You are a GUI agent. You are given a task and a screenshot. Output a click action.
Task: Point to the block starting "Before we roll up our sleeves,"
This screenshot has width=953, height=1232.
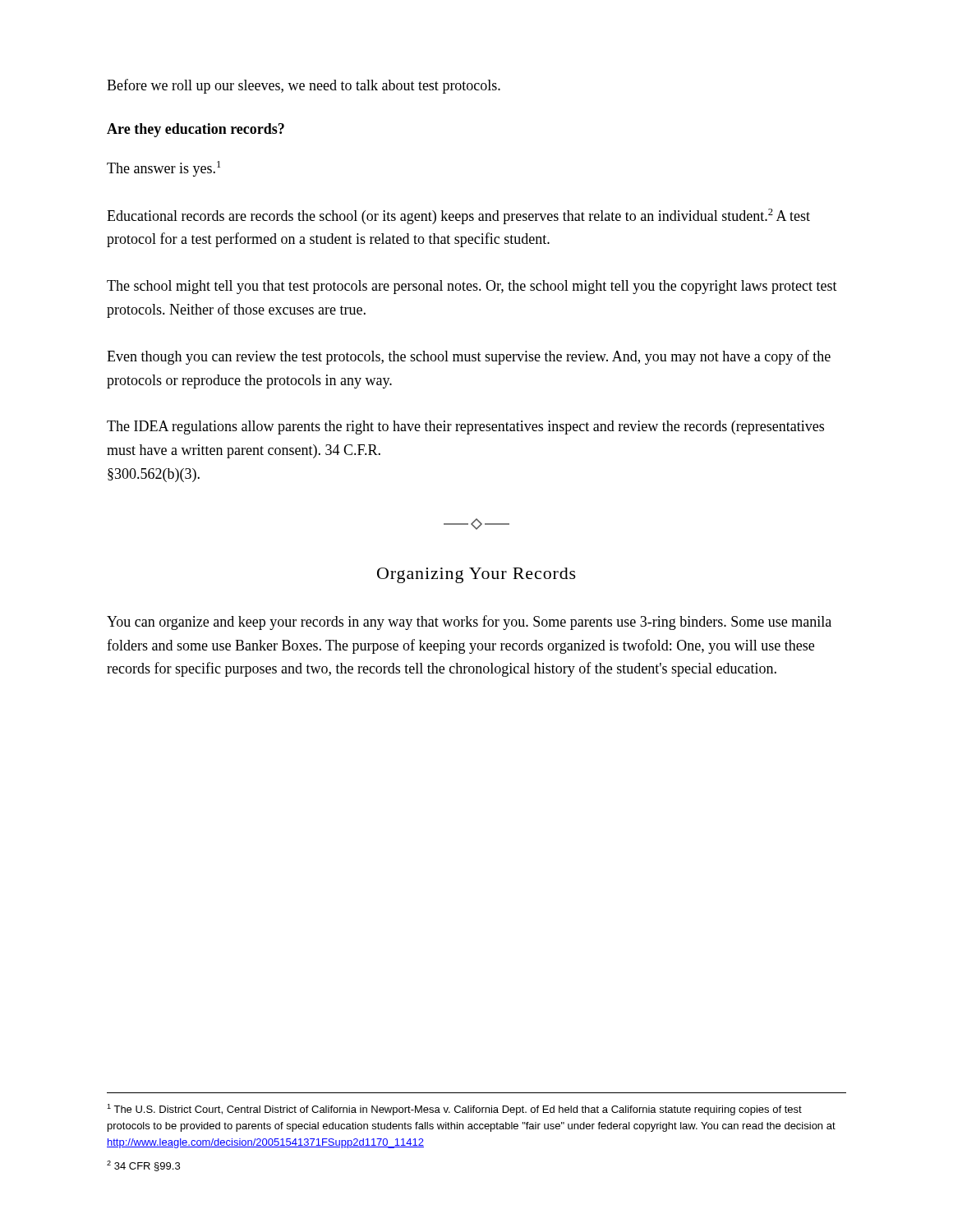click(x=304, y=85)
